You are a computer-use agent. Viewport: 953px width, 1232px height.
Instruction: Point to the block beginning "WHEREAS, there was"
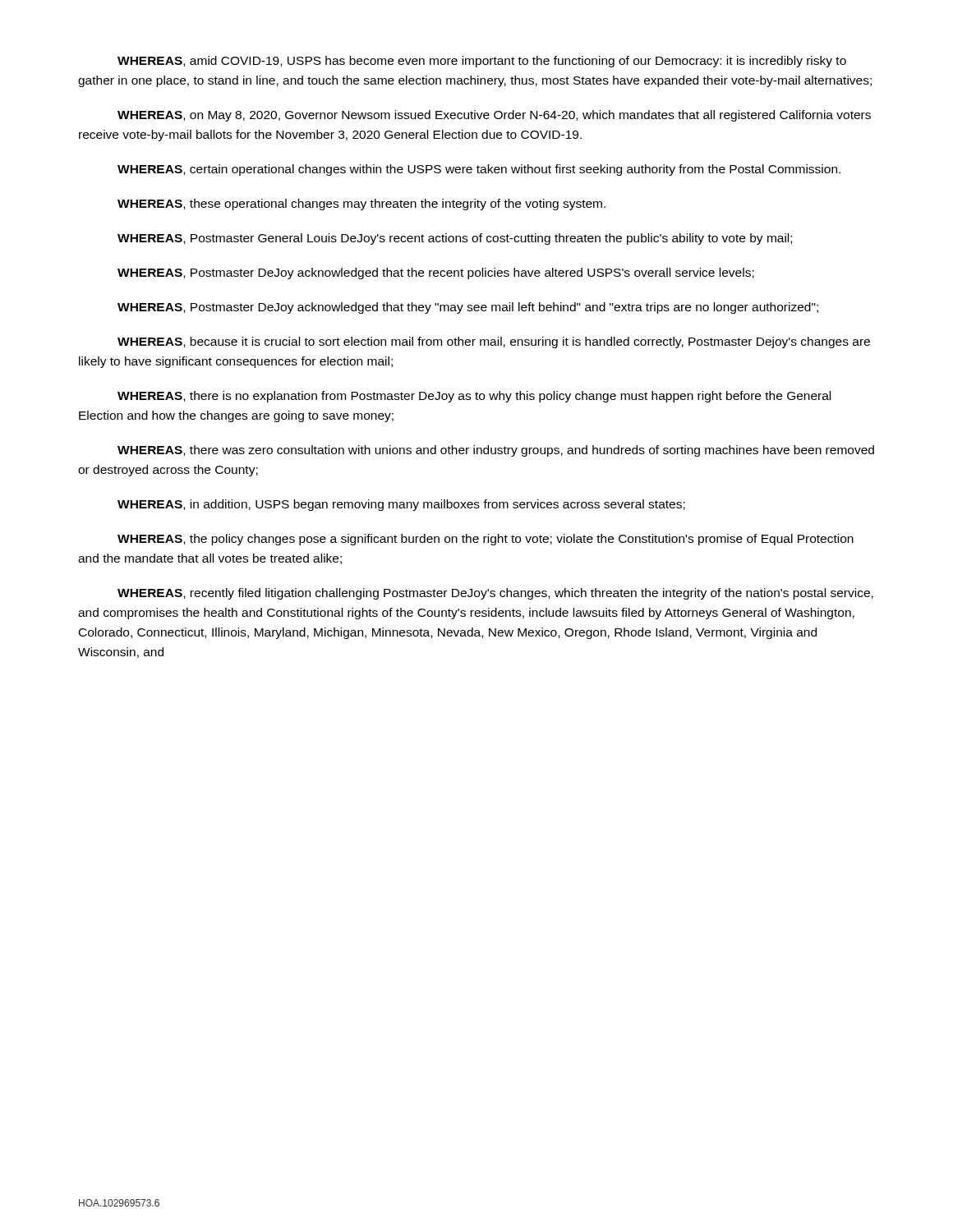476,460
